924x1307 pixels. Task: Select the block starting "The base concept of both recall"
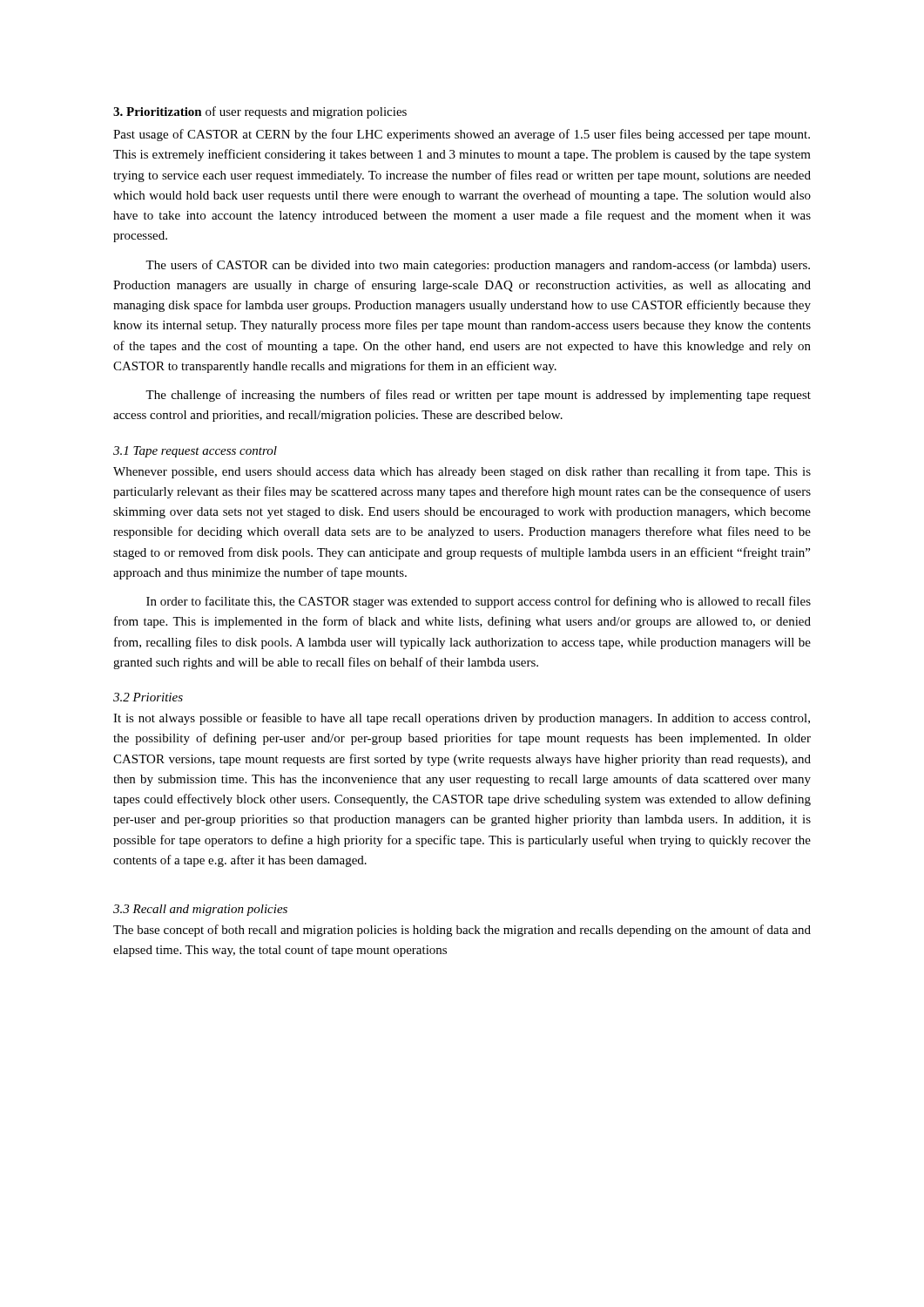(462, 940)
